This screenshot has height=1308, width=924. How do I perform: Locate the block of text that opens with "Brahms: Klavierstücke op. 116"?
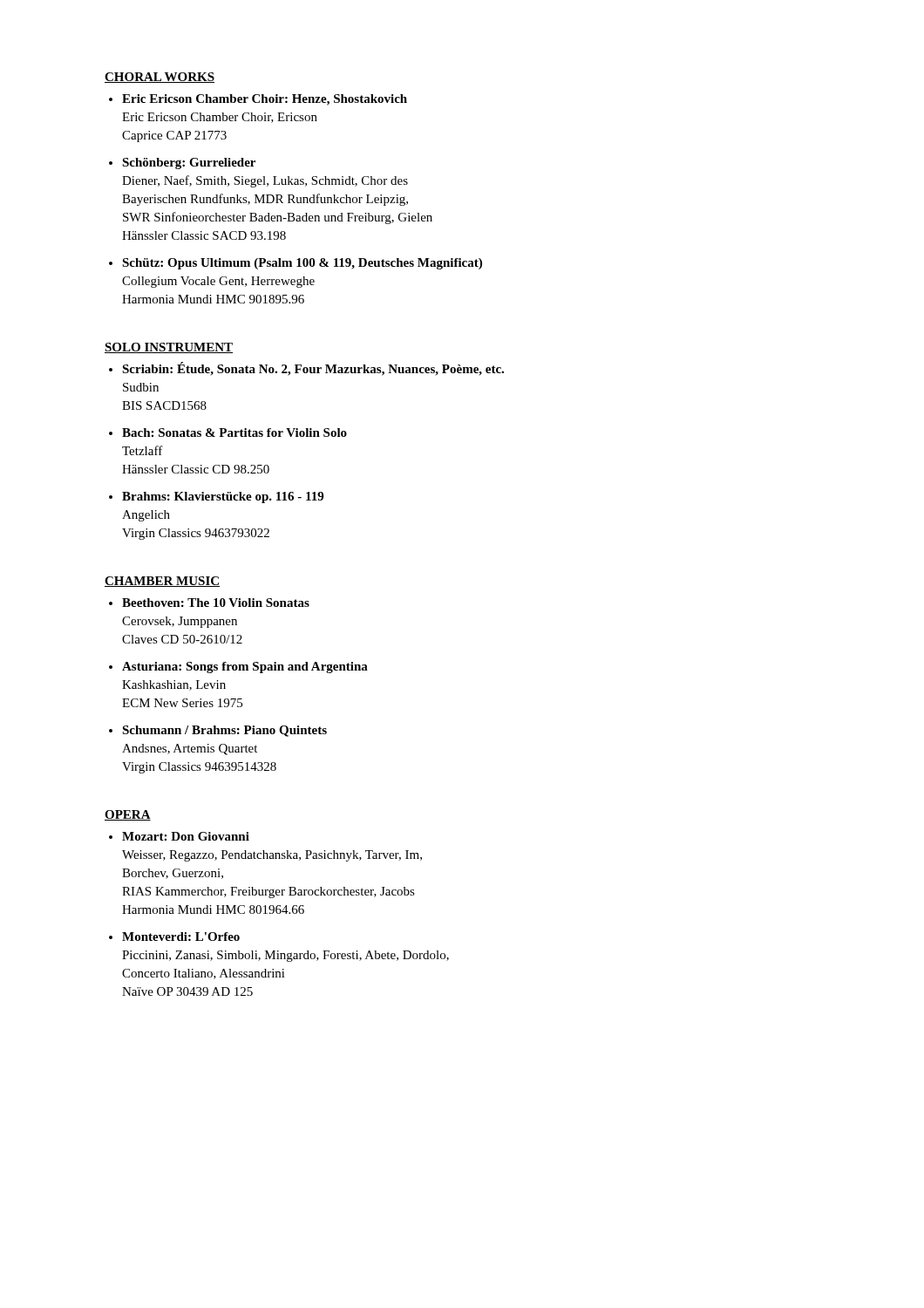[x=223, y=497]
